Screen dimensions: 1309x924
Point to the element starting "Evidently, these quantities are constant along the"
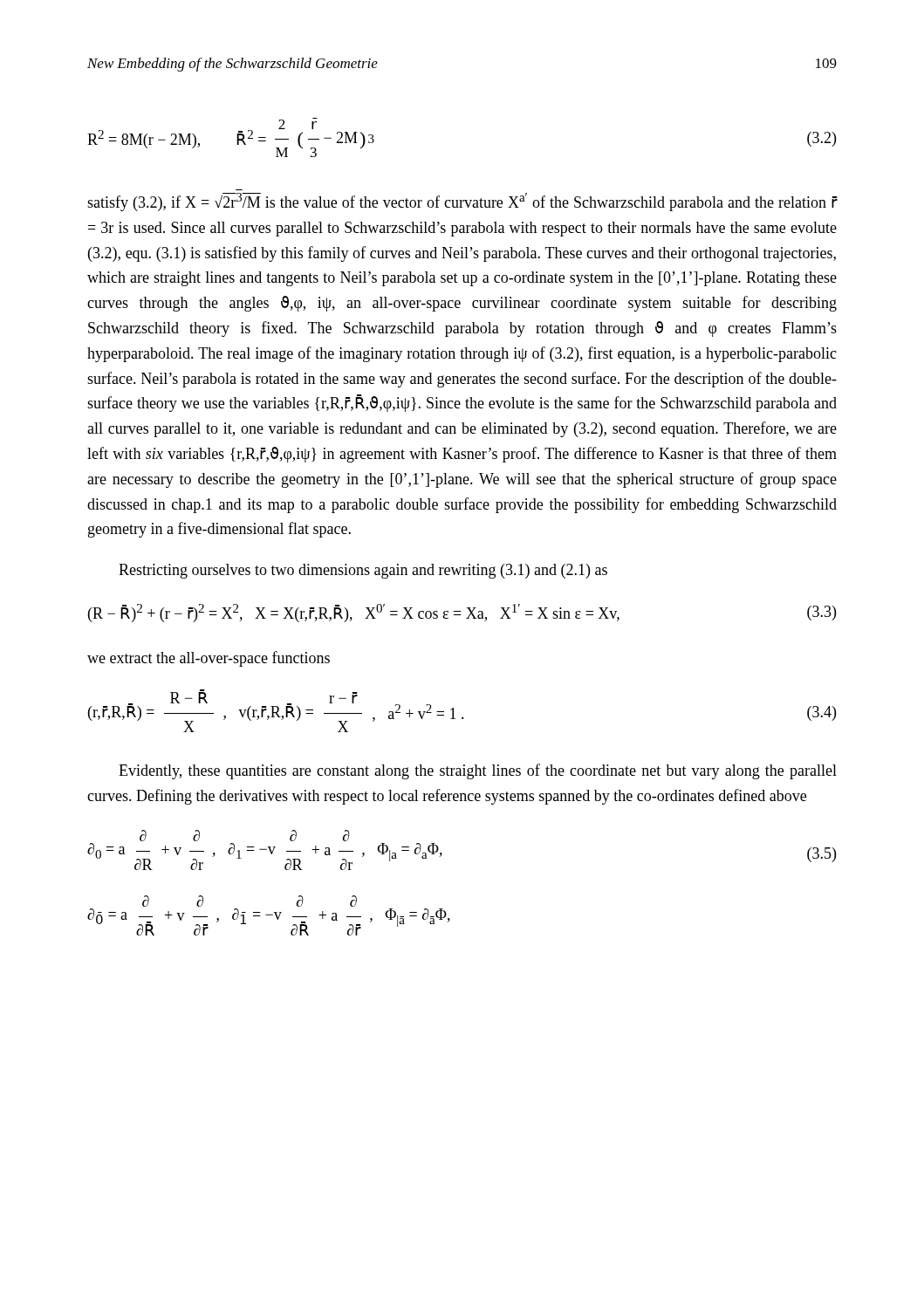[x=462, y=784]
